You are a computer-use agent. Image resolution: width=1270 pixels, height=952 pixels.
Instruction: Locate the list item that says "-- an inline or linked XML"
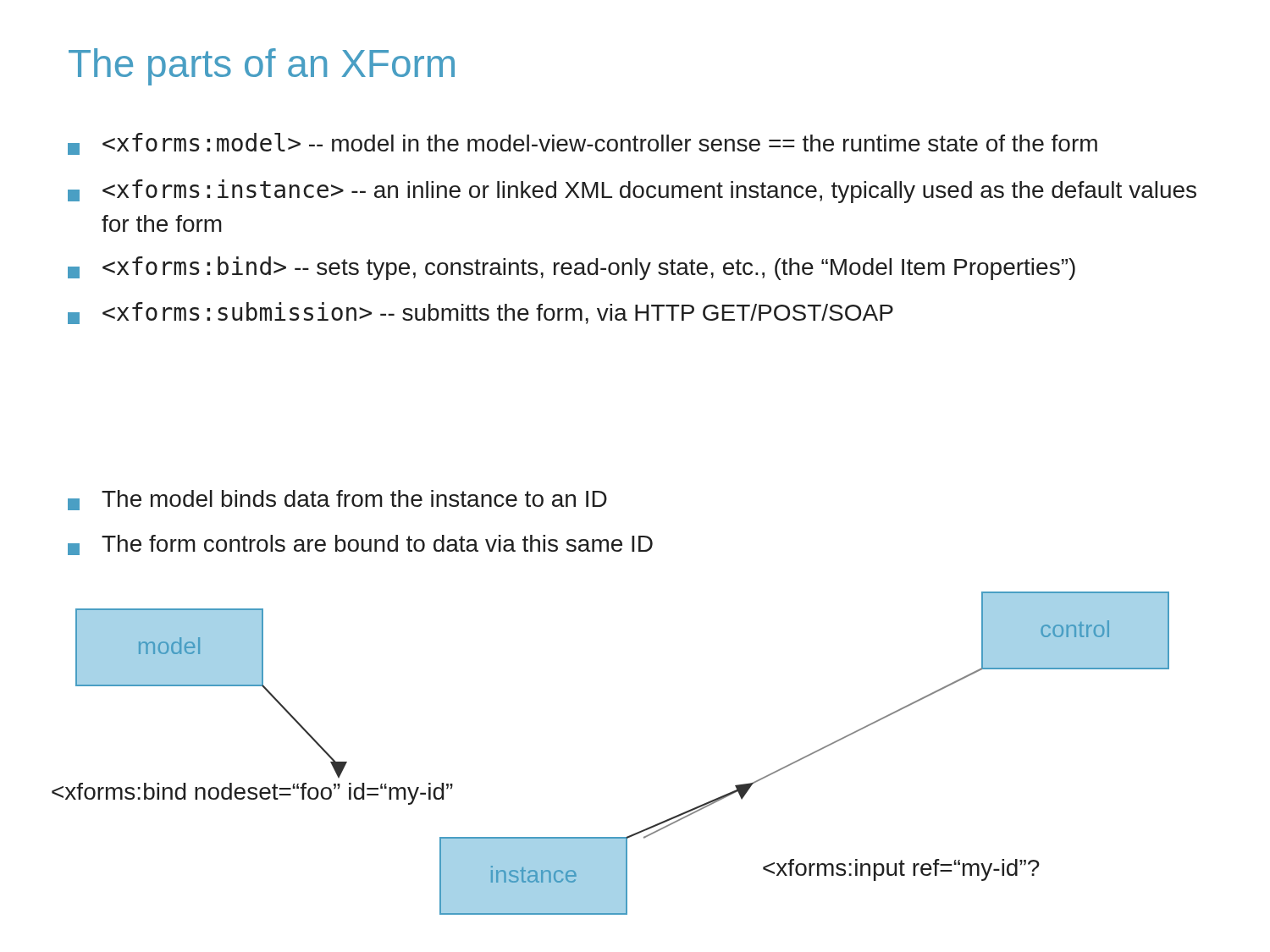point(639,207)
